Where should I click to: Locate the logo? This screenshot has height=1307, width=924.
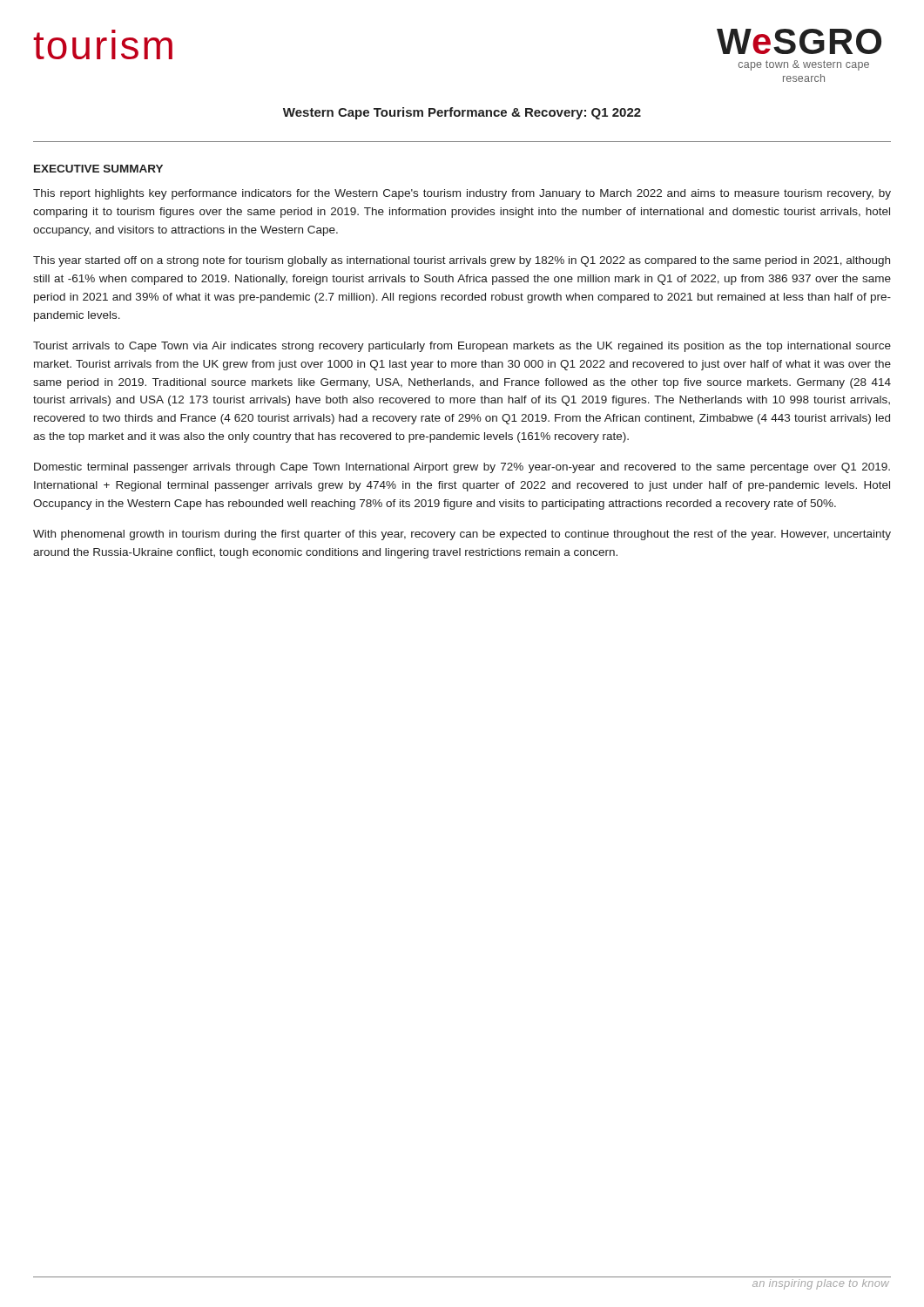804,48
